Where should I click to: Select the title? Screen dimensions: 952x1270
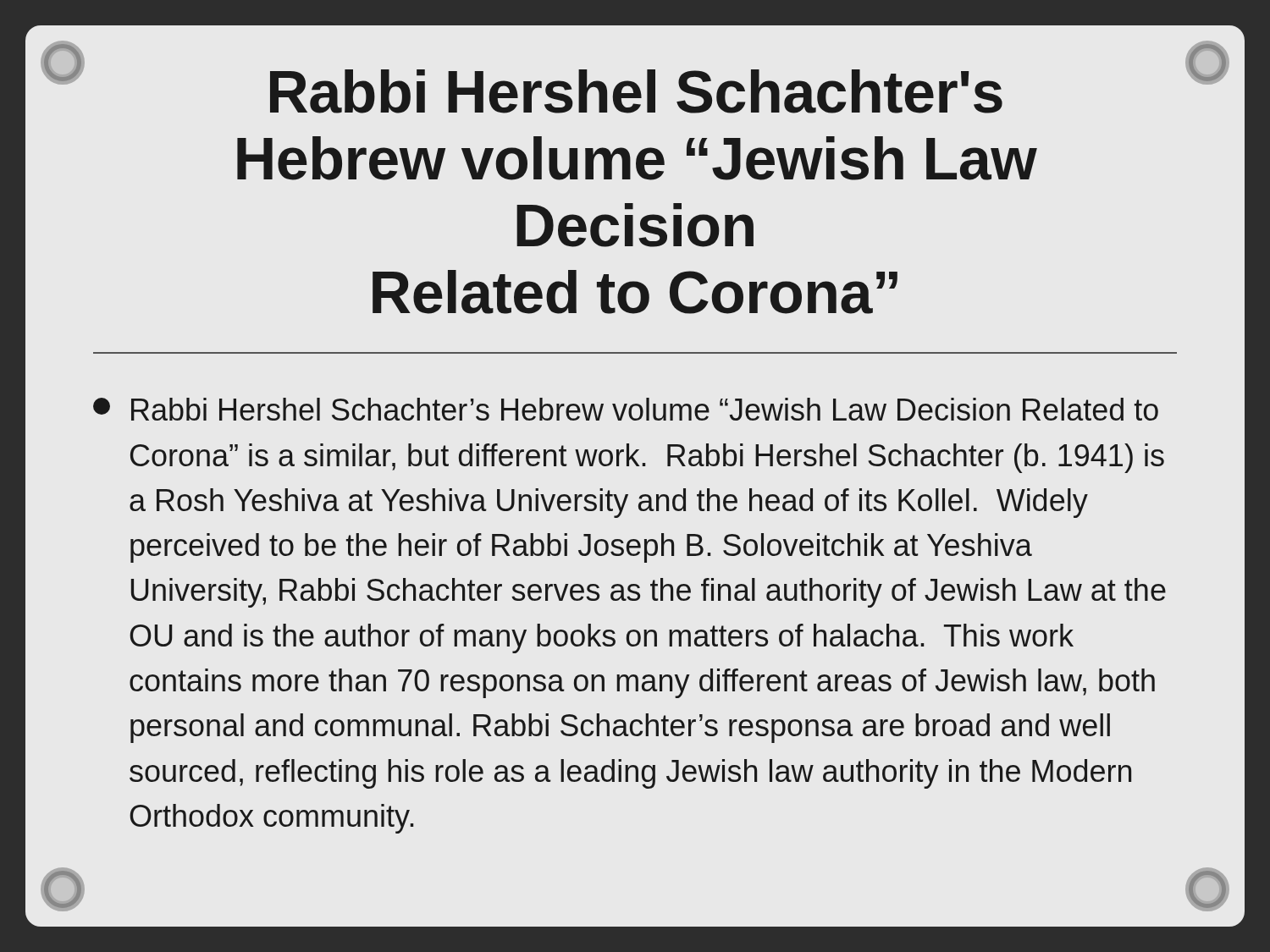(x=635, y=193)
